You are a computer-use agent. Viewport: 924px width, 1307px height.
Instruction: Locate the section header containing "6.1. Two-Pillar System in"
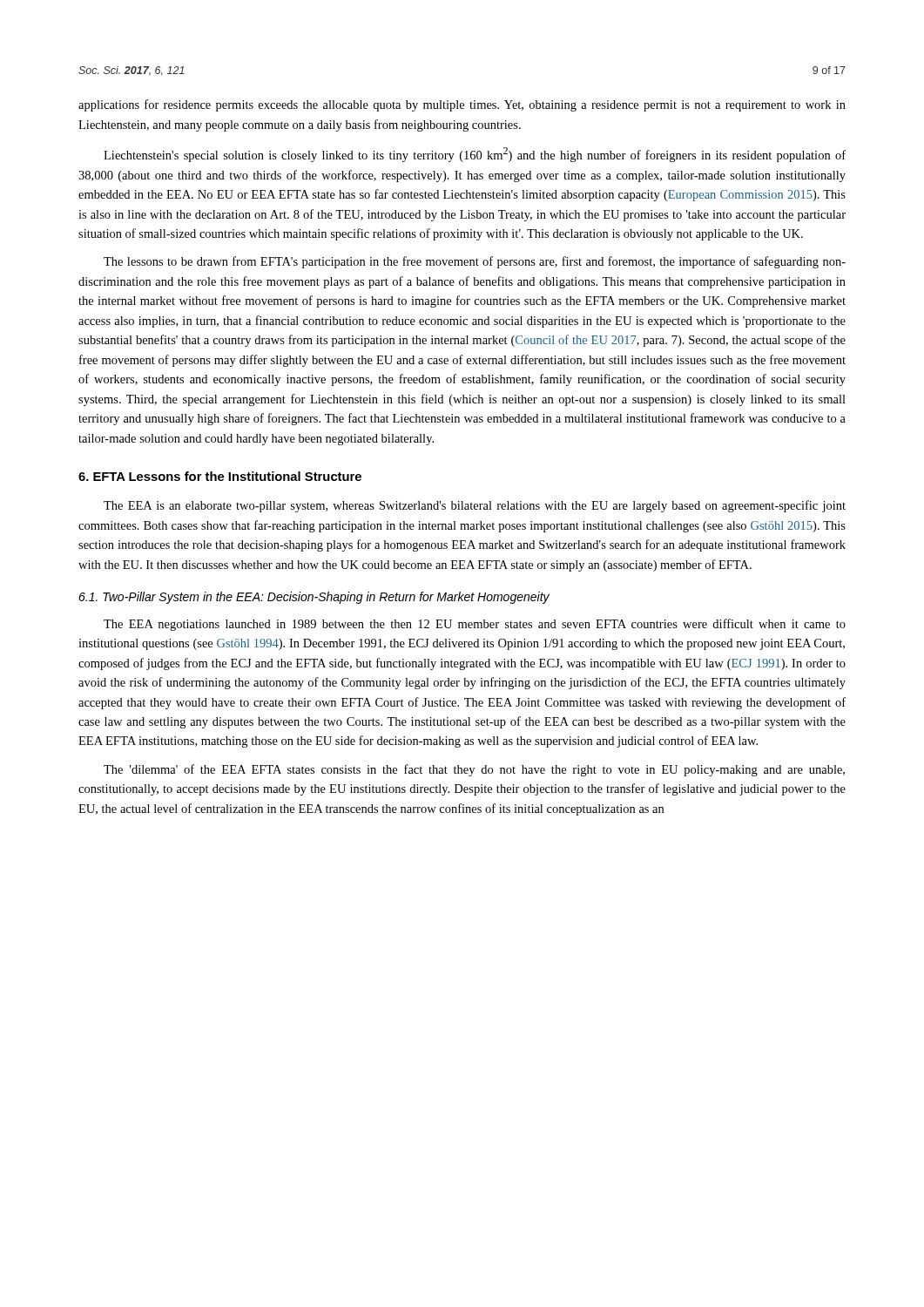point(314,597)
